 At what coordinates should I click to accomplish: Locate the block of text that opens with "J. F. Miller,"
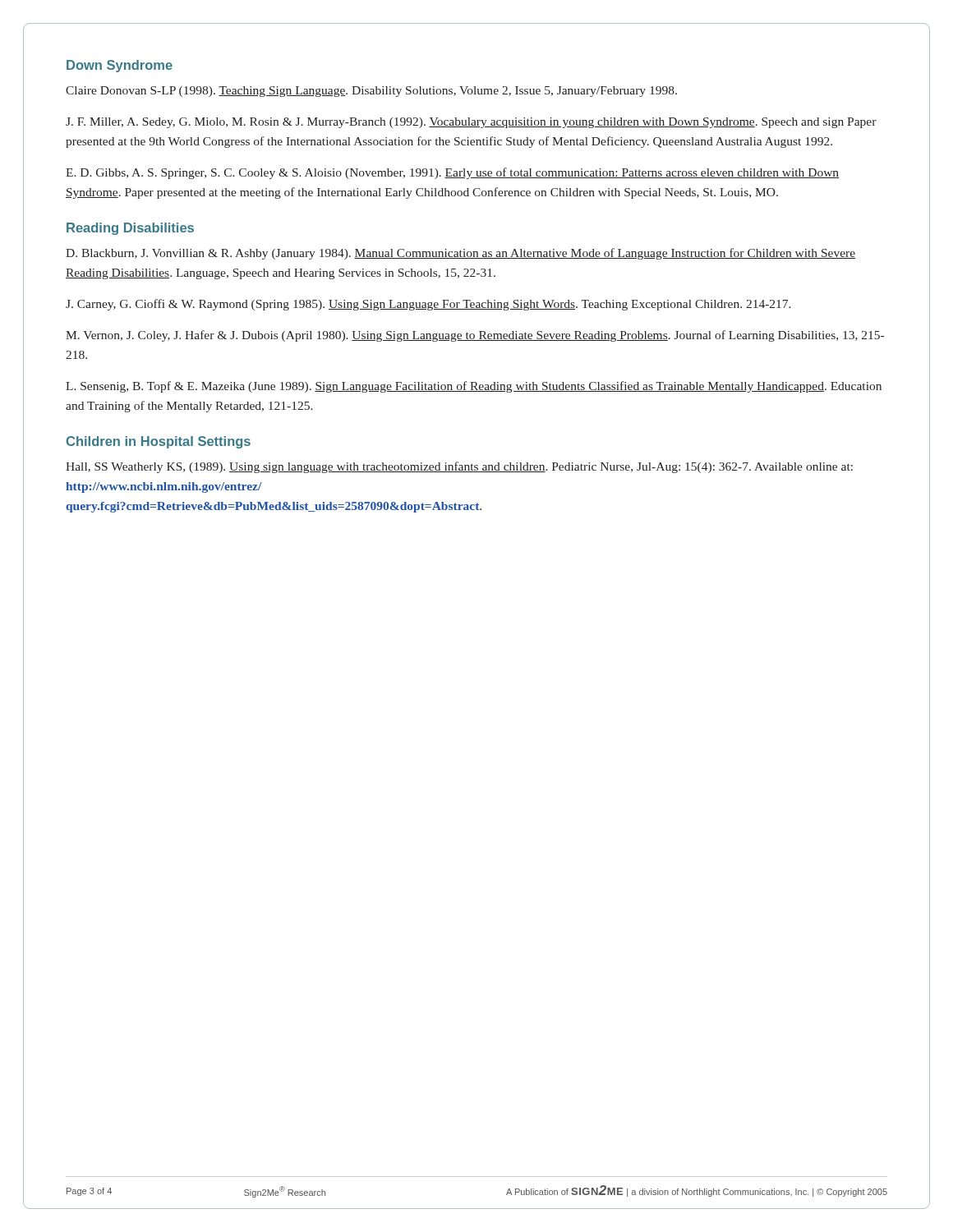471,131
